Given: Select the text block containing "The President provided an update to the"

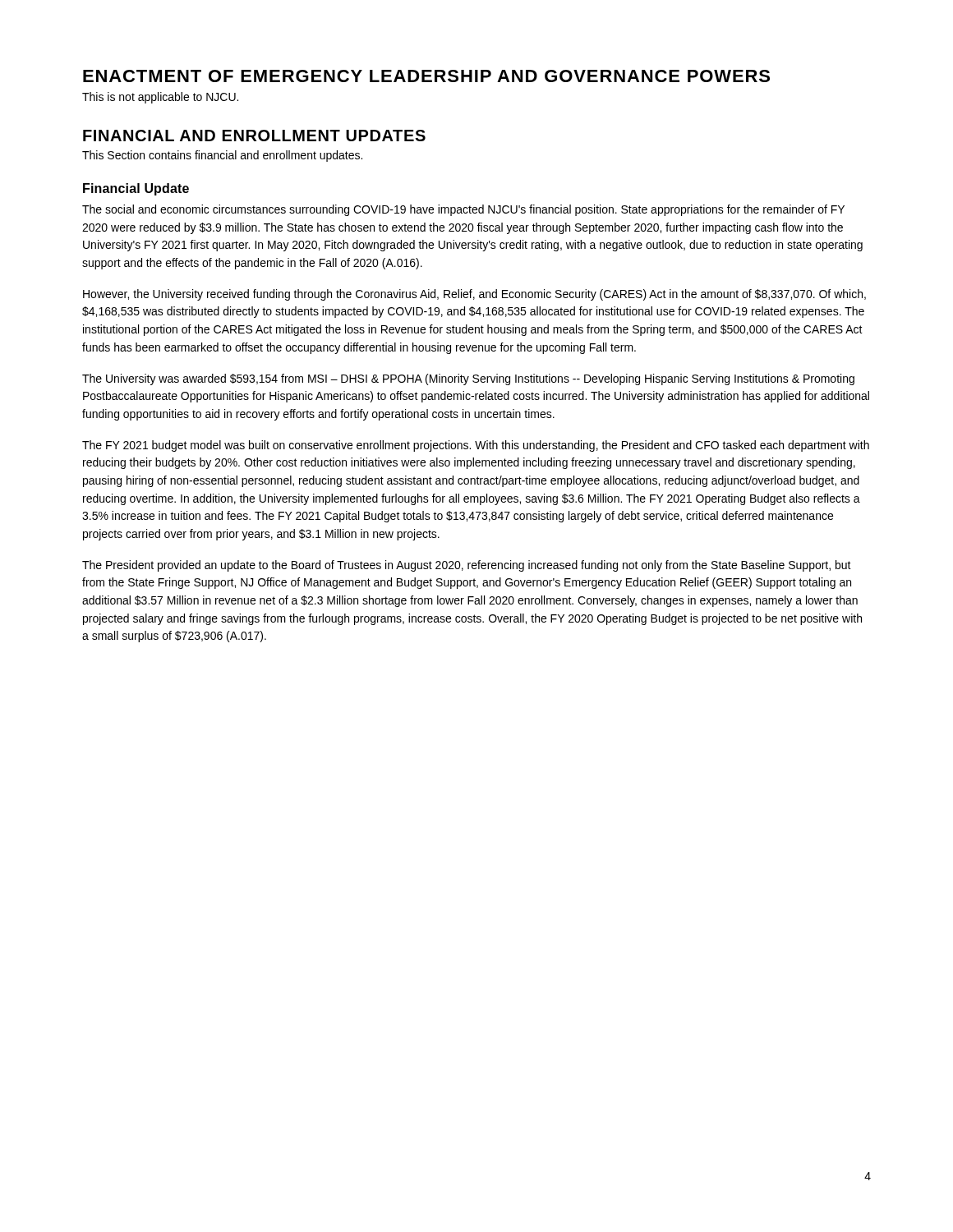Looking at the screenshot, I should pos(476,601).
